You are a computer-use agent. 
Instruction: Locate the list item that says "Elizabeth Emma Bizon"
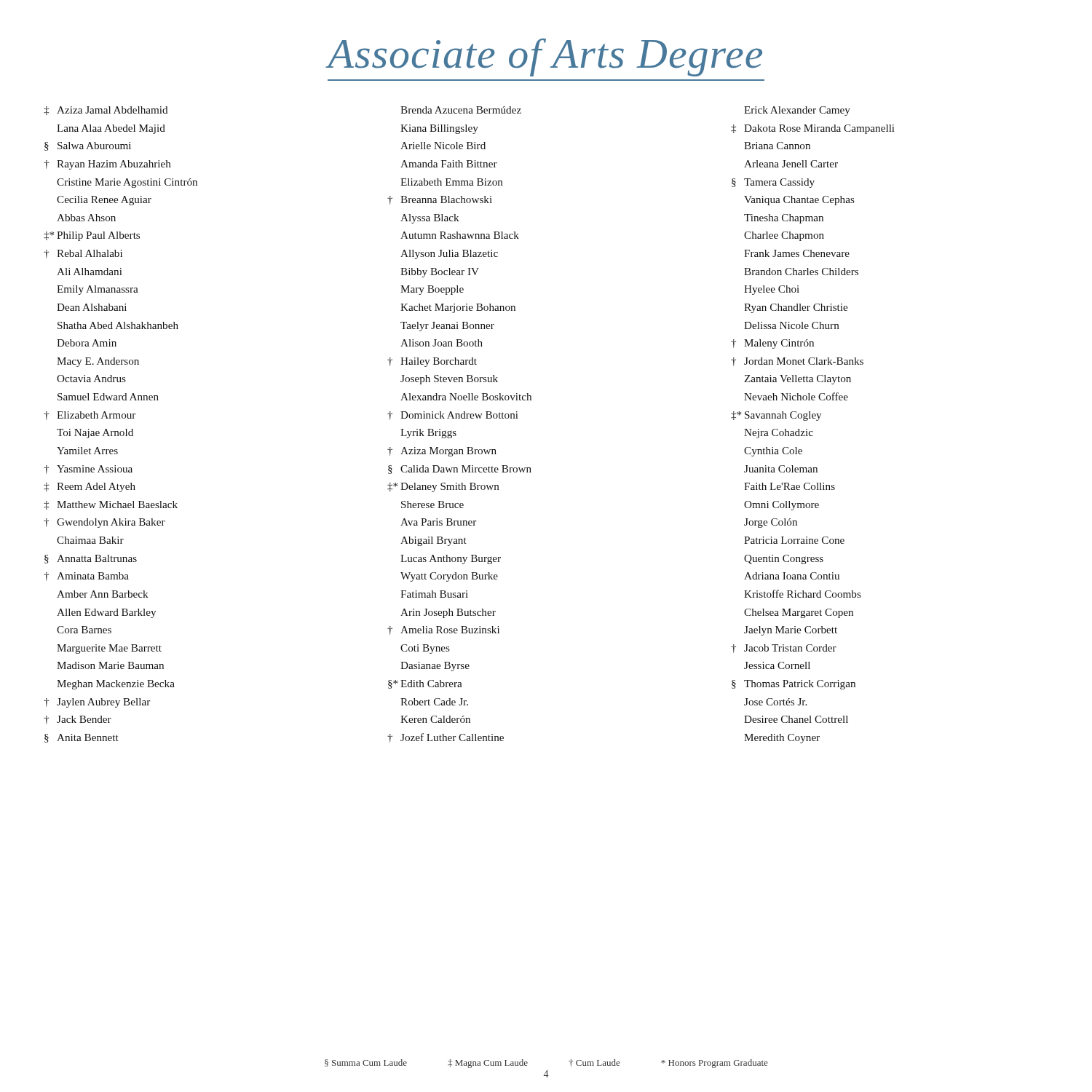pos(451,182)
